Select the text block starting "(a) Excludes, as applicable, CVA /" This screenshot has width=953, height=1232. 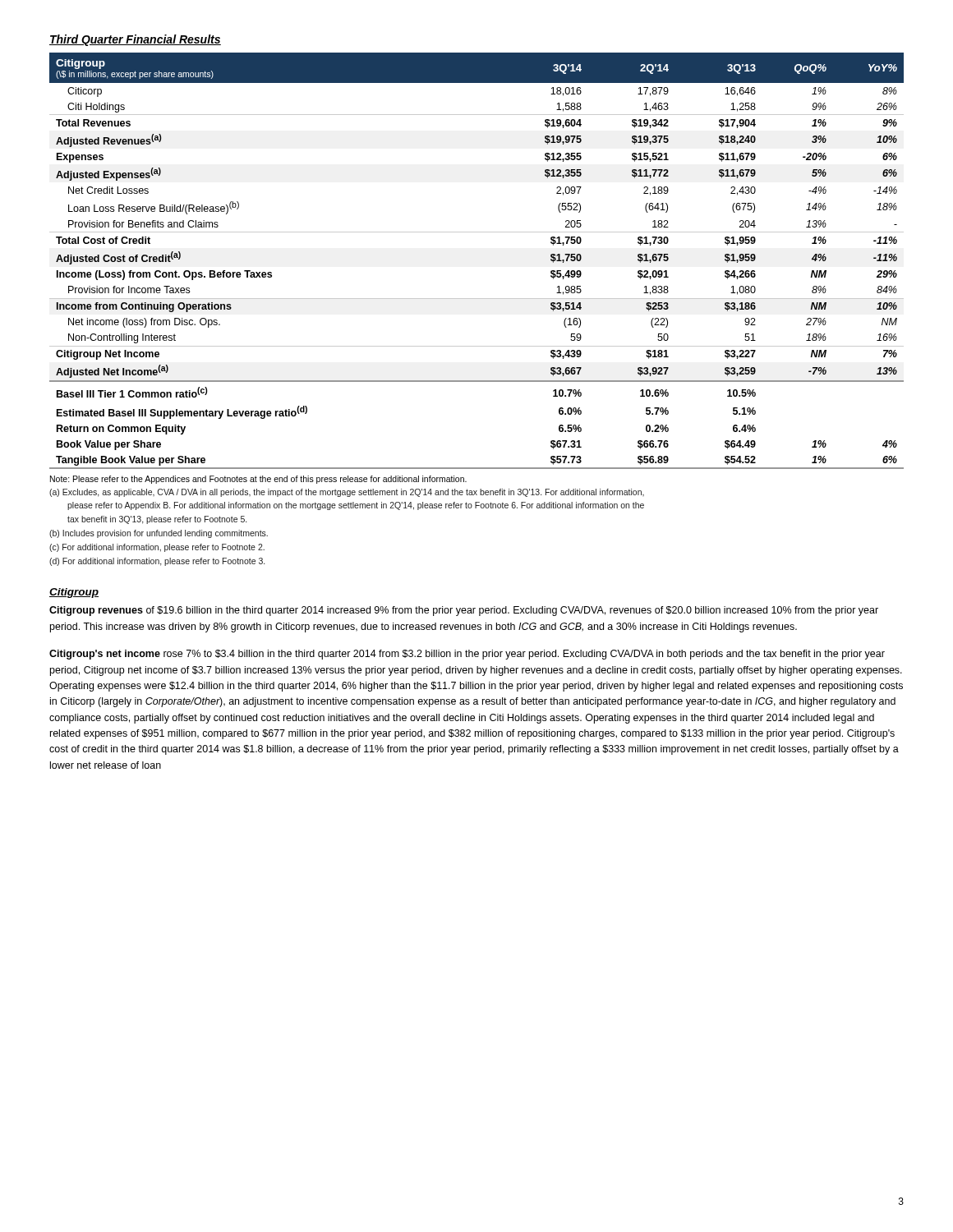(476, 506)
